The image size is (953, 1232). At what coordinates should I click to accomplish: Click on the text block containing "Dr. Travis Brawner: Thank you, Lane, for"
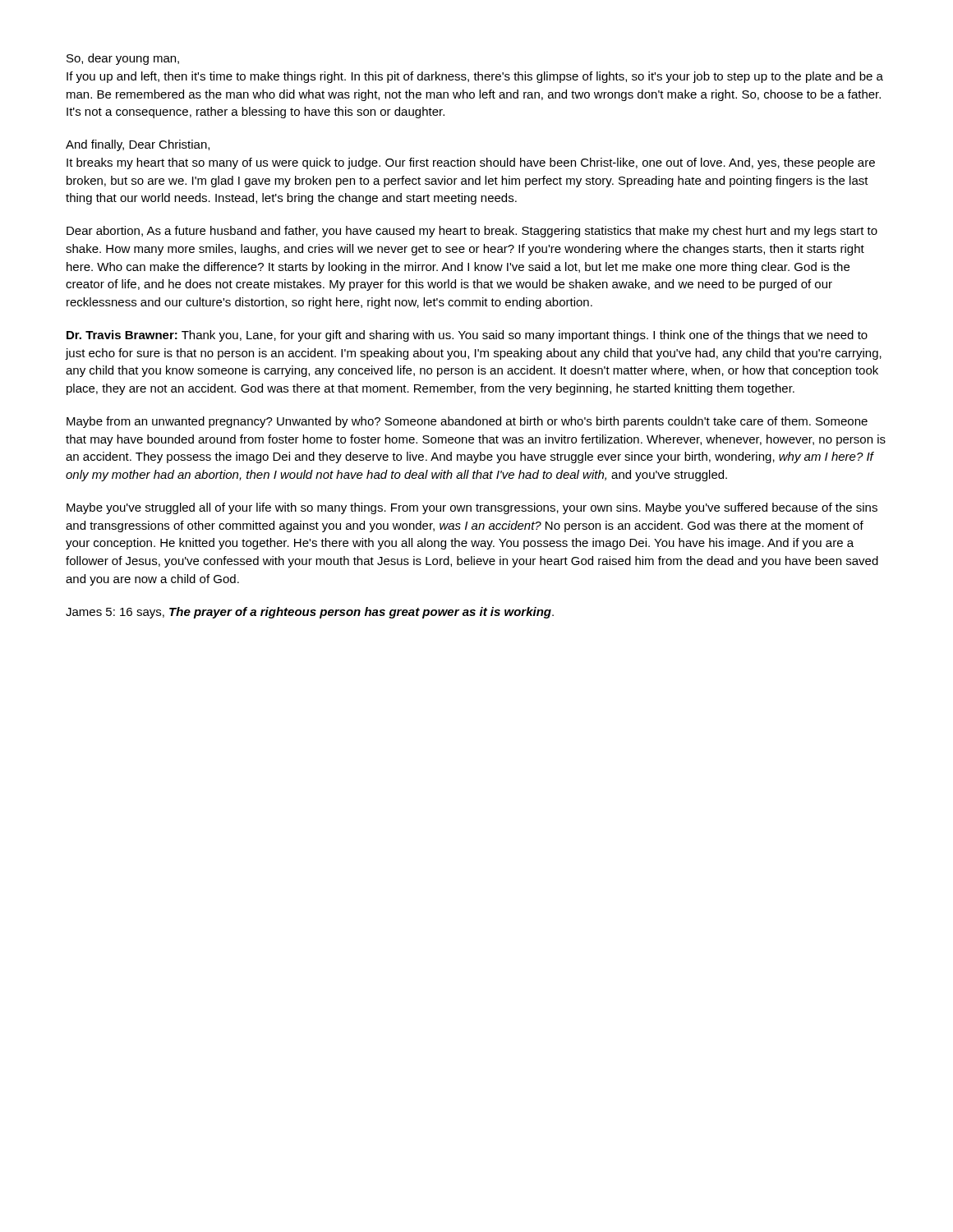474,361
